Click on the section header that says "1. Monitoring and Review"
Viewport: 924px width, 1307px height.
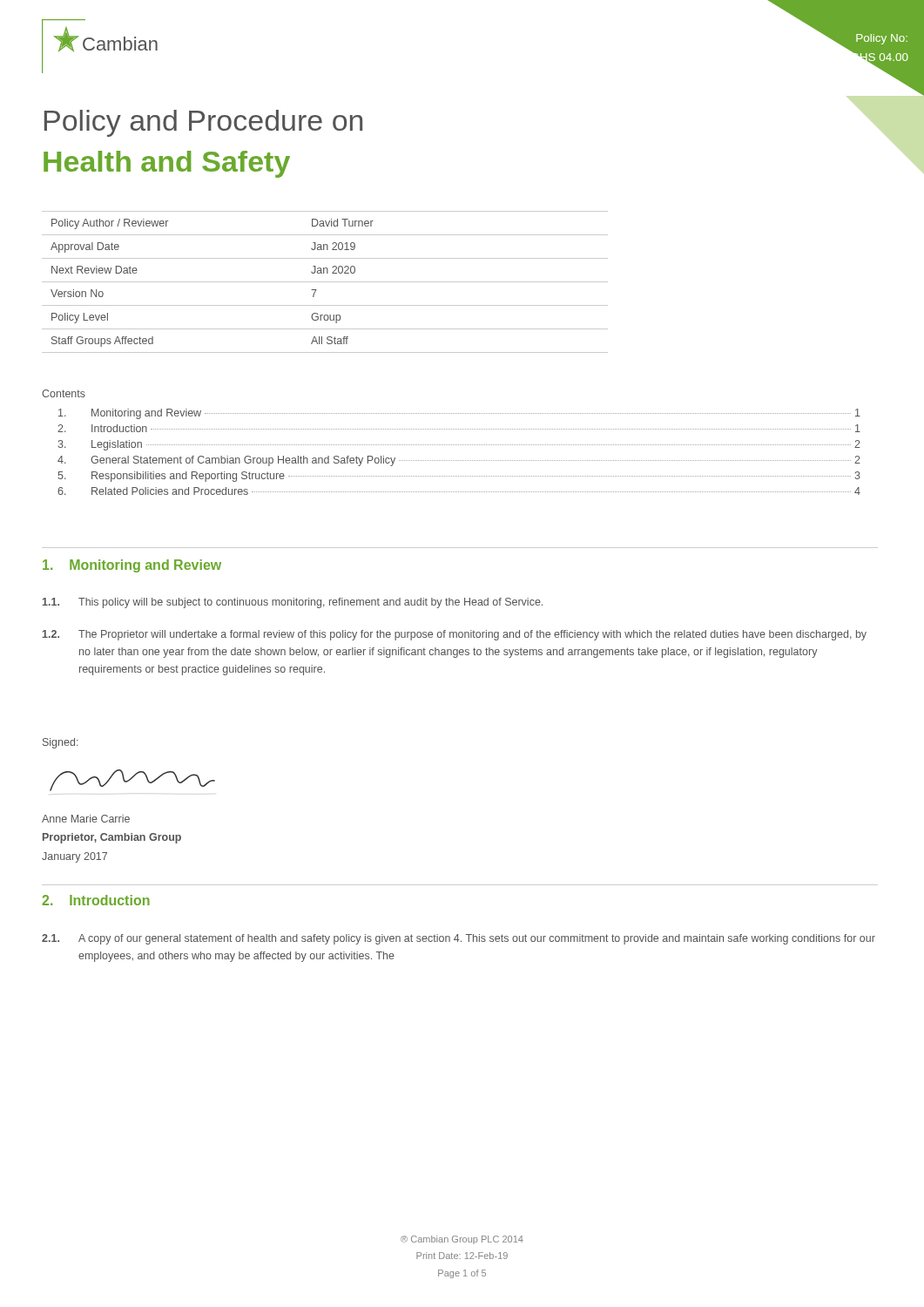(132, 565)
